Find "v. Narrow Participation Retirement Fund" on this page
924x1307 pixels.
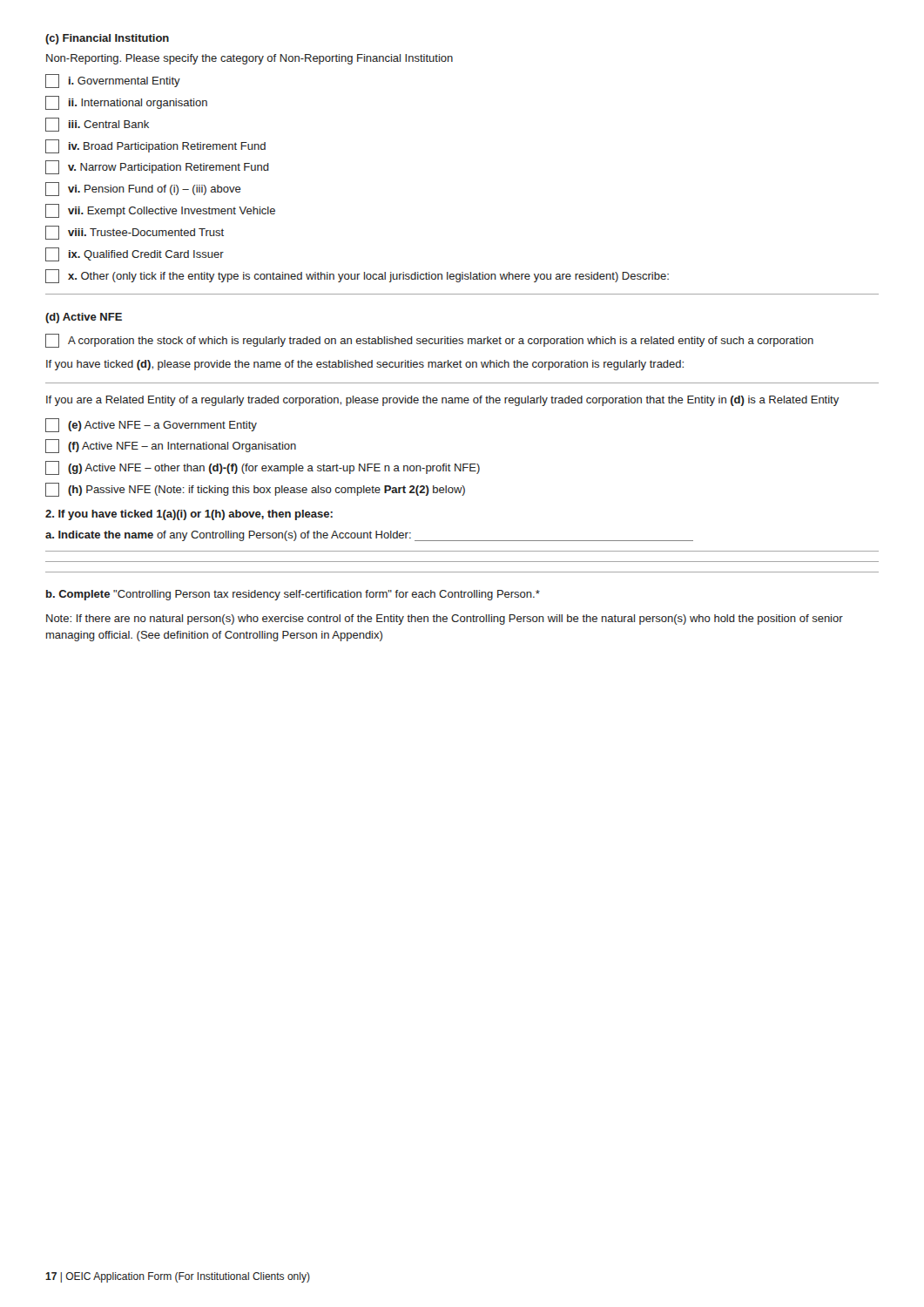157,168
